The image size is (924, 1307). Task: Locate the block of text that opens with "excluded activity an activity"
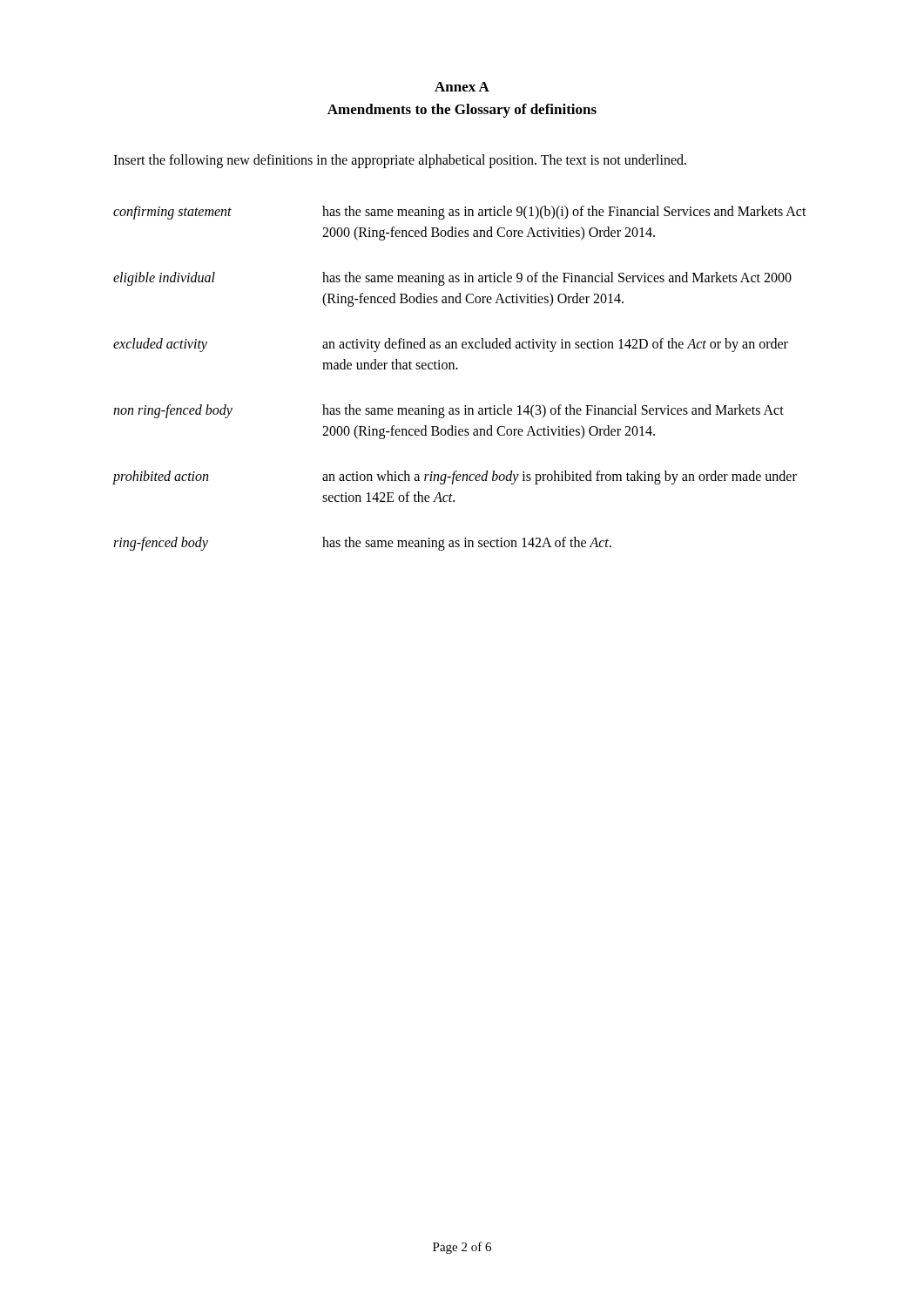click(462, 355)
